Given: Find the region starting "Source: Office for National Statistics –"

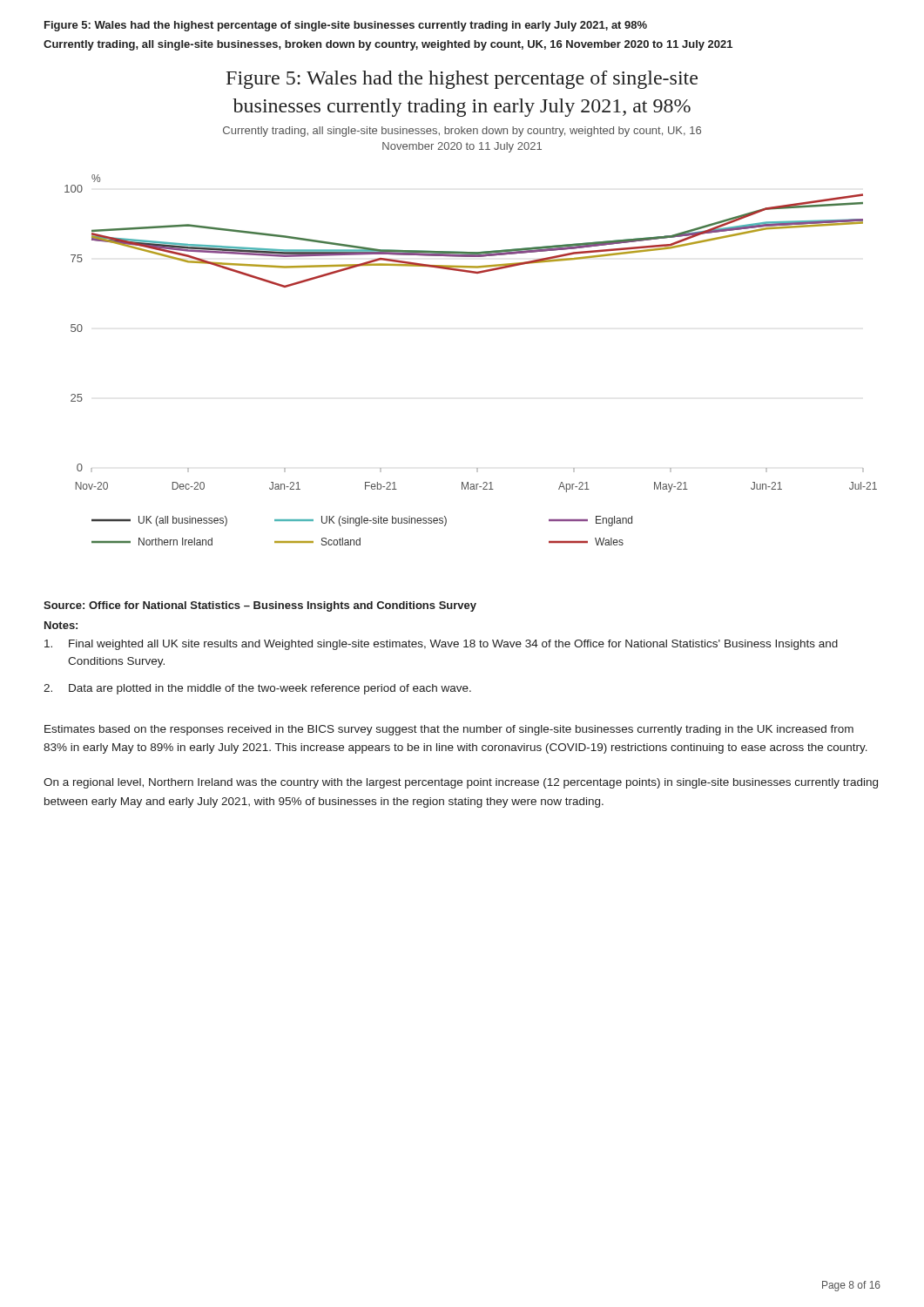Looking at the screenshot, I should click(260, 605).
